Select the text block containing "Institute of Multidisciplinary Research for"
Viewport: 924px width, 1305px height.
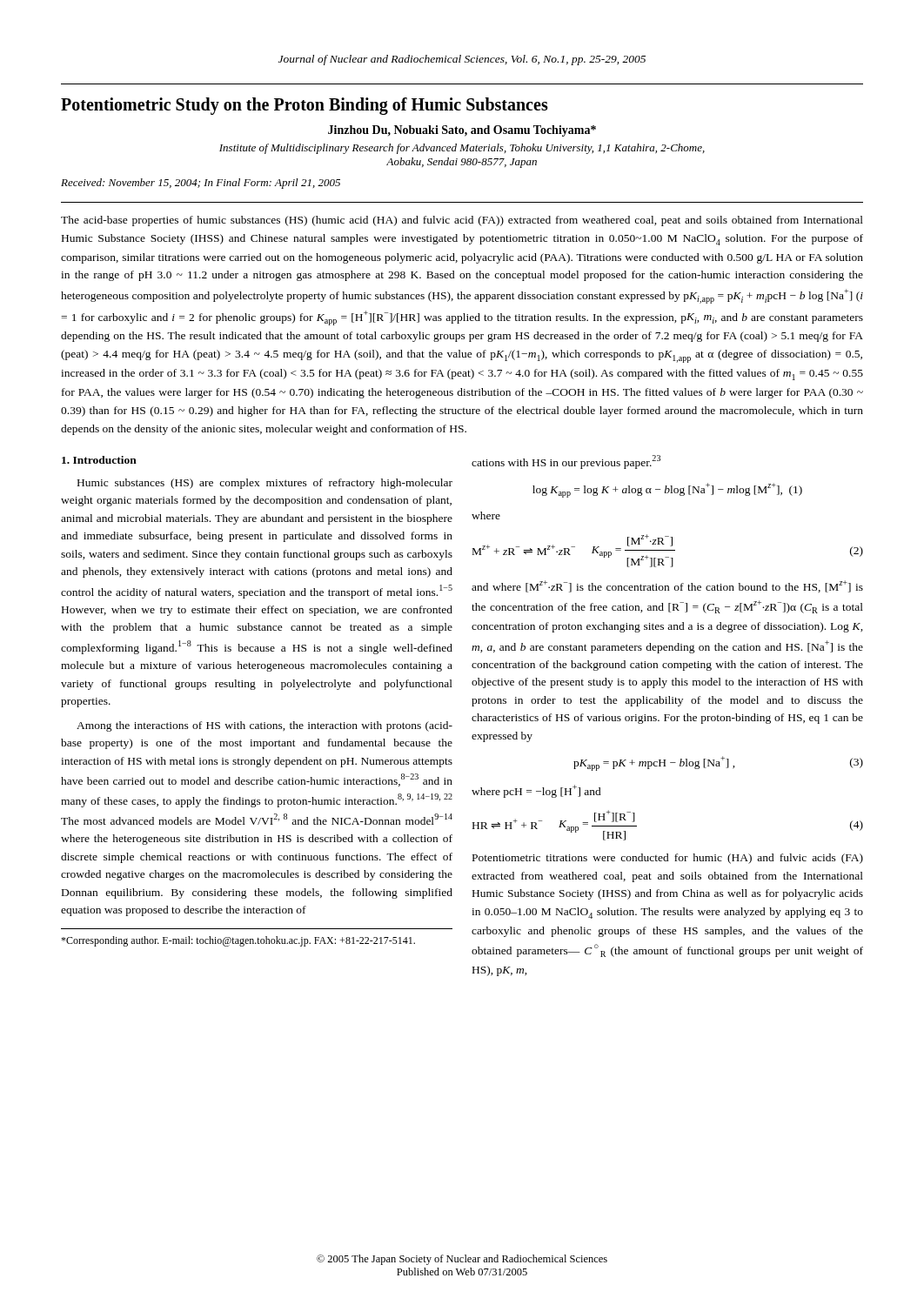(462, 154)
